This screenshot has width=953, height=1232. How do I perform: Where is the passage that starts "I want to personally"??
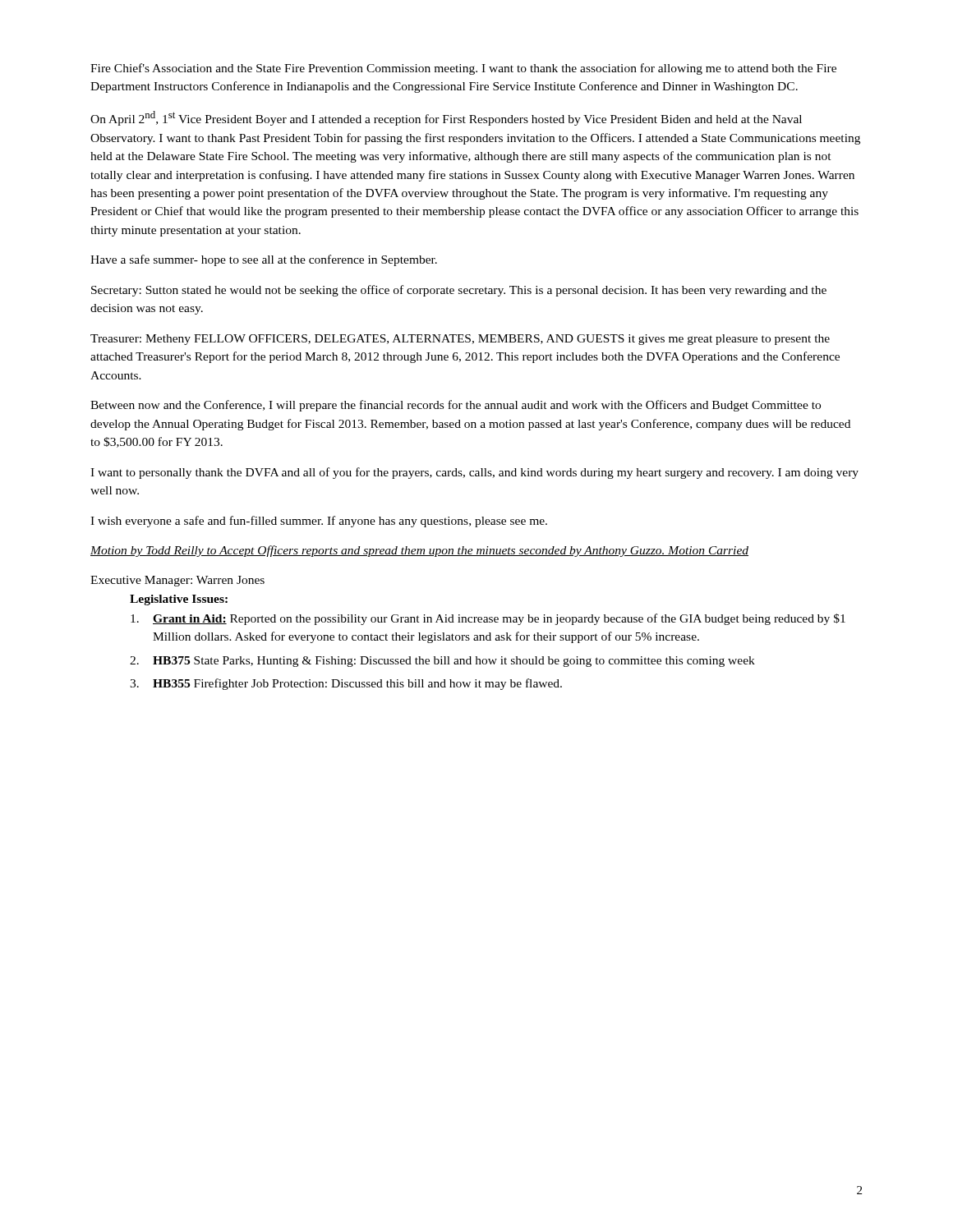(x=474, y=481)
